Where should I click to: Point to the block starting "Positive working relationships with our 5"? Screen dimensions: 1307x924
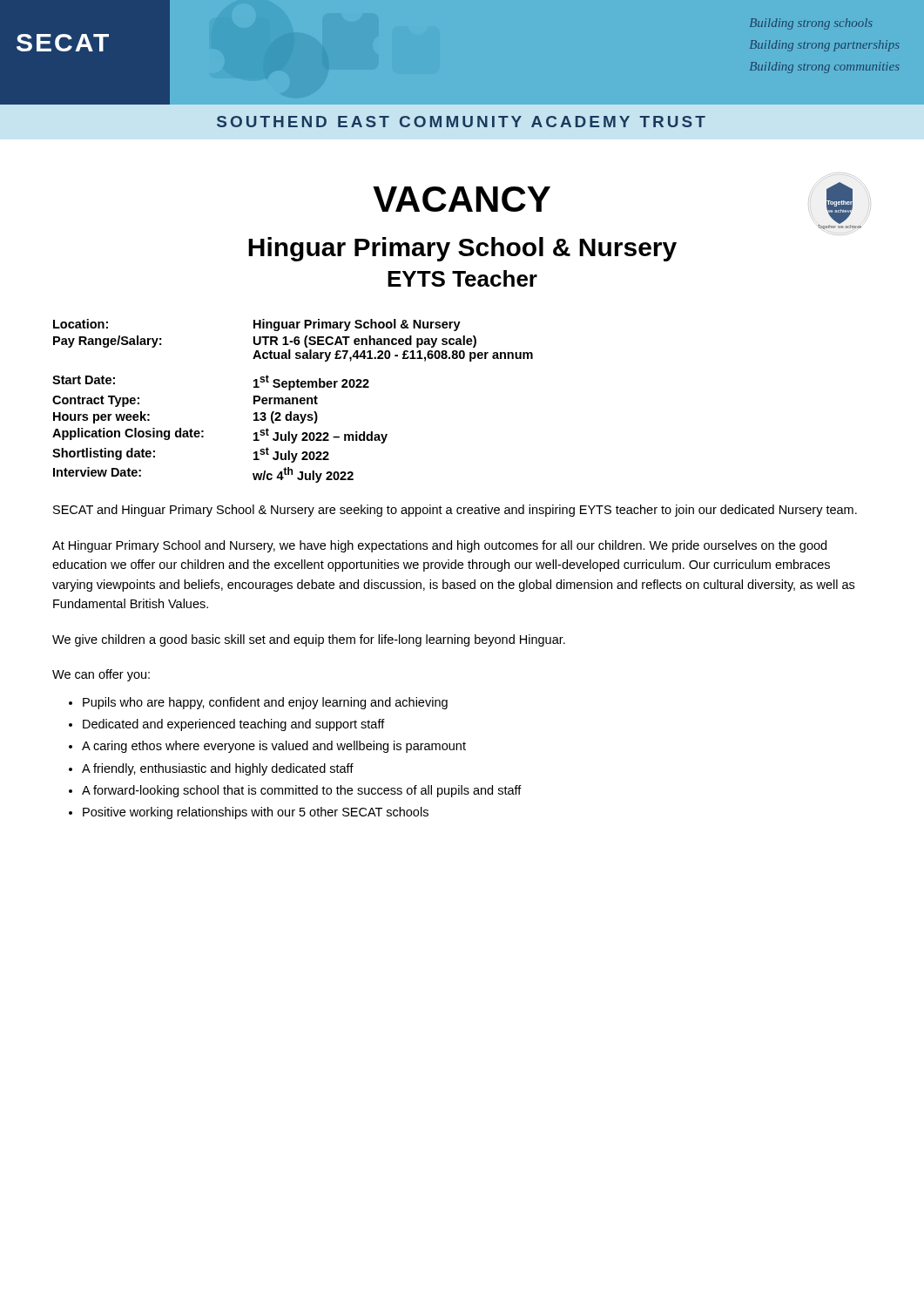click(x=255, y=812)
